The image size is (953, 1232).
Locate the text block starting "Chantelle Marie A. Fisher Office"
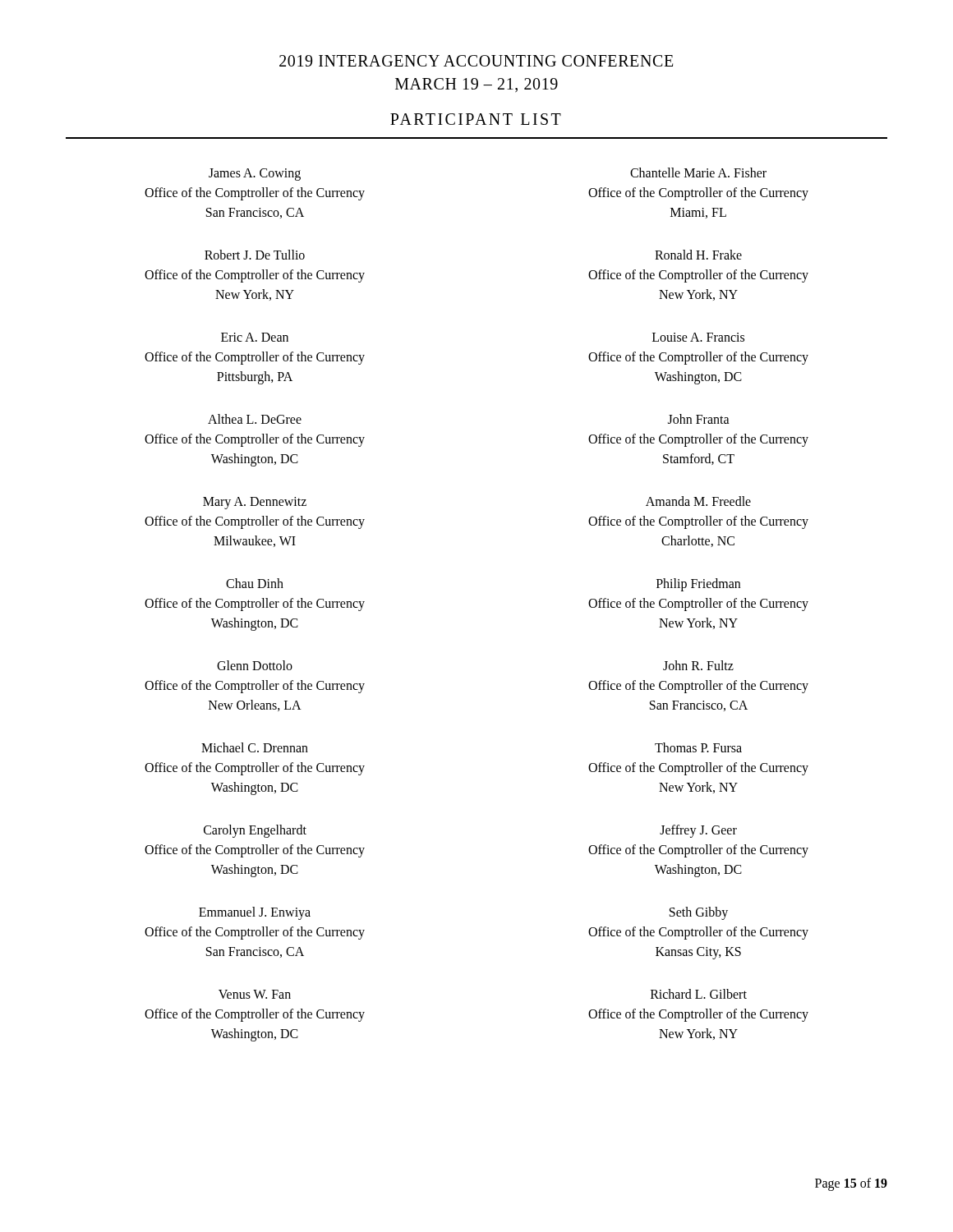pos(698,193)
